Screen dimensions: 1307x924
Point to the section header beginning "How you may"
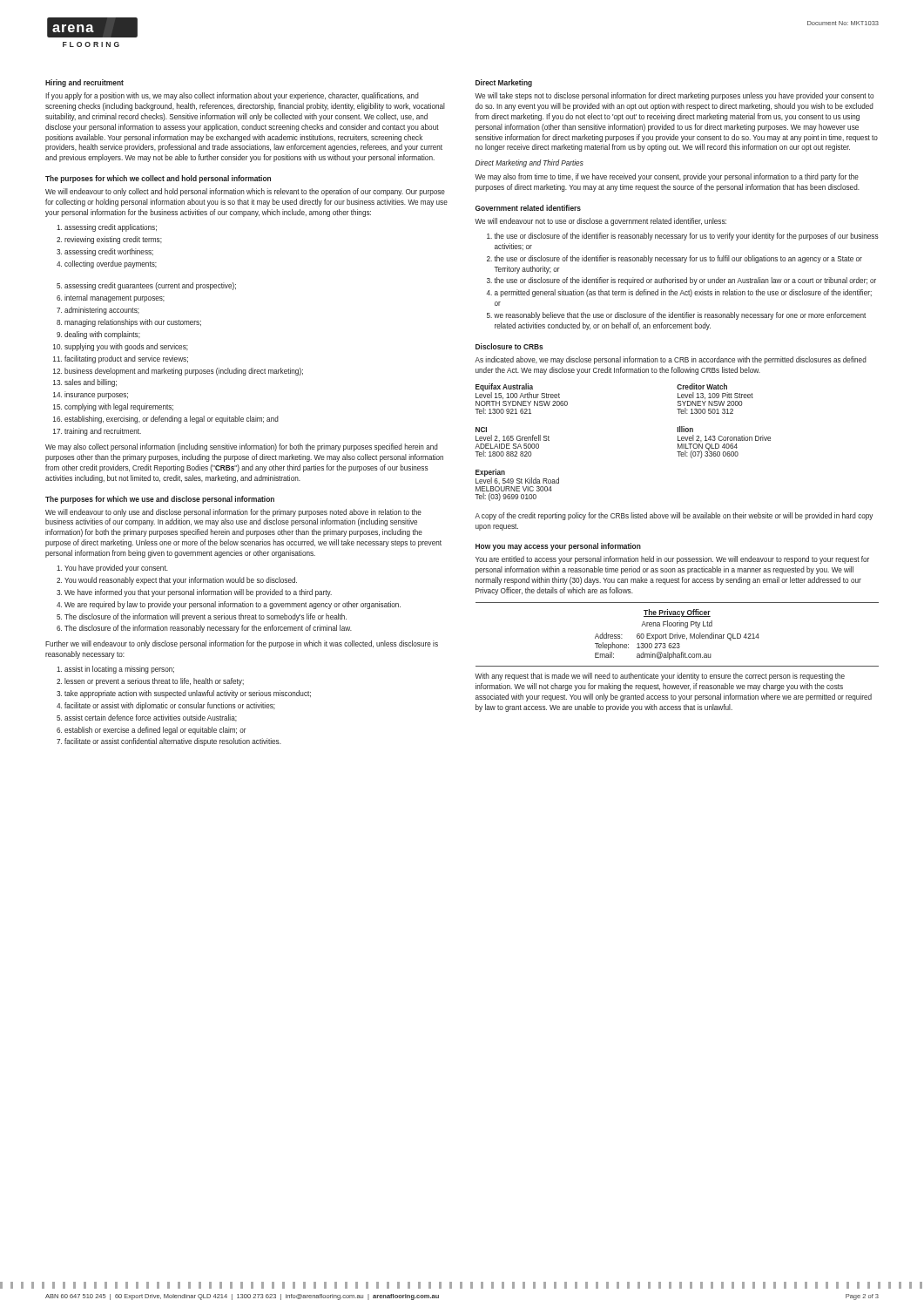tap(558, 547)
